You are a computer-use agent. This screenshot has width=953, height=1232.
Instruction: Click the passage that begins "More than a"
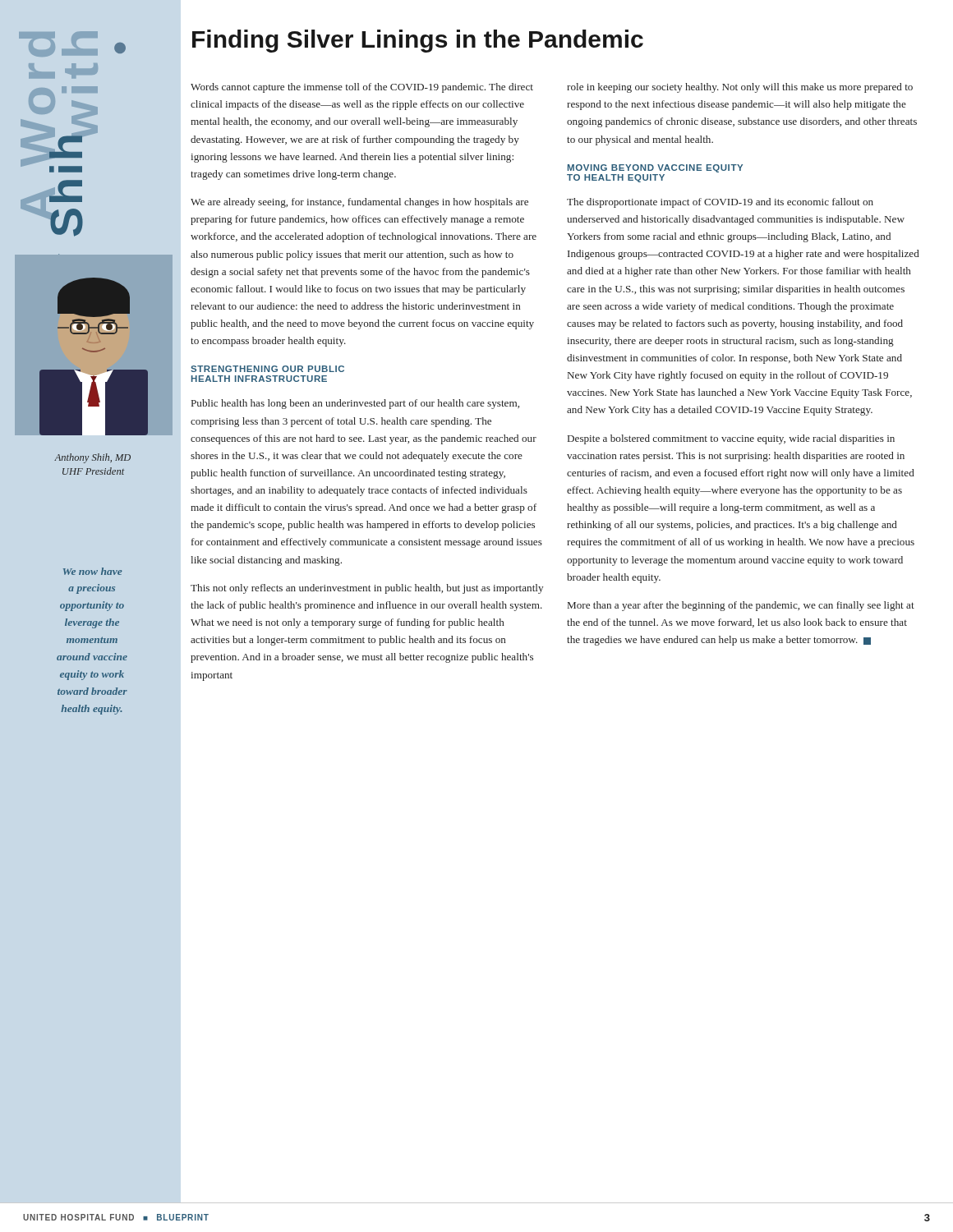pos(743,622)
